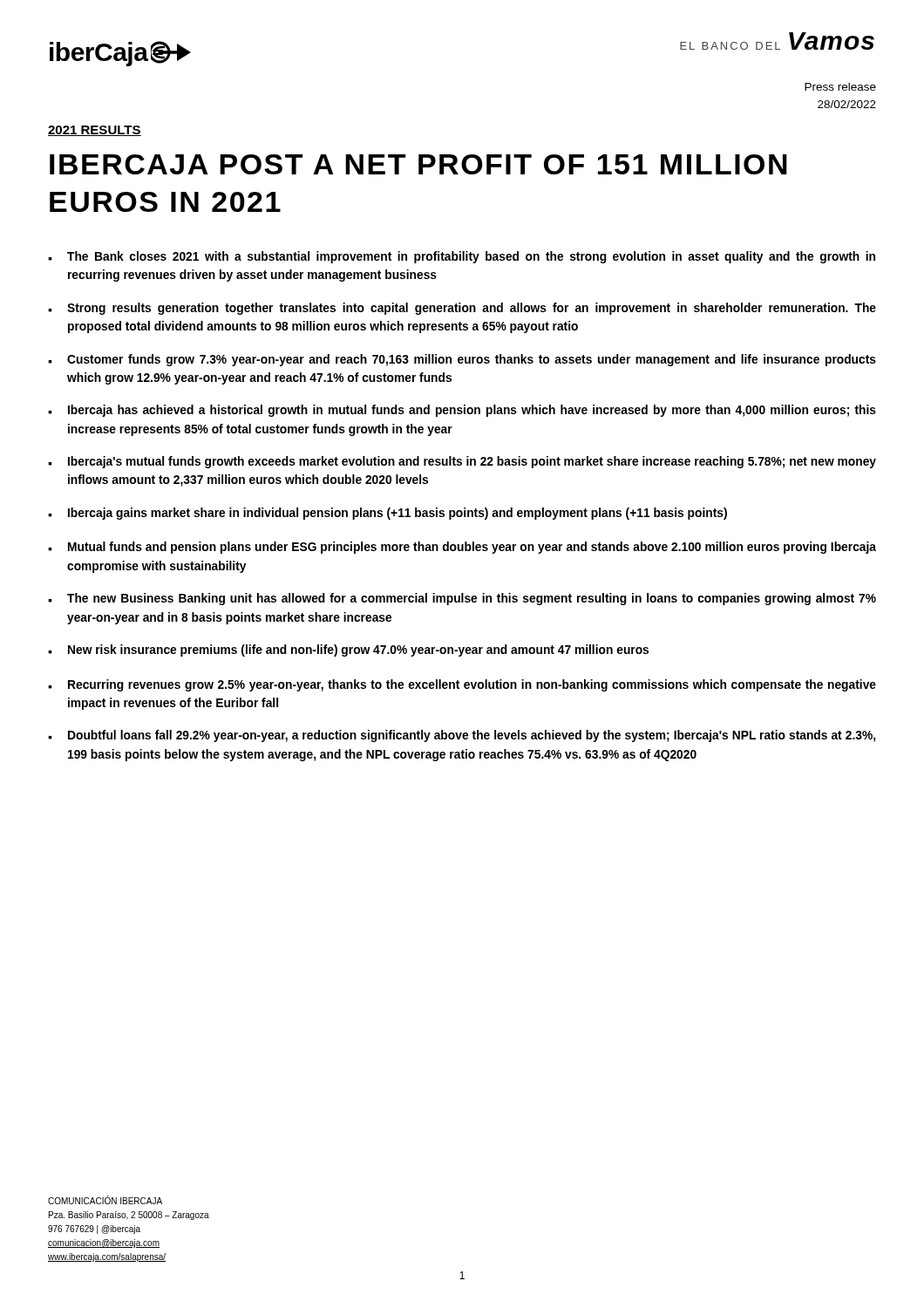This screenshot has width=924, height=1308.
Task: Locate the text block starting "▪ Doubtful loans fall"
Action: coord(462,745)
